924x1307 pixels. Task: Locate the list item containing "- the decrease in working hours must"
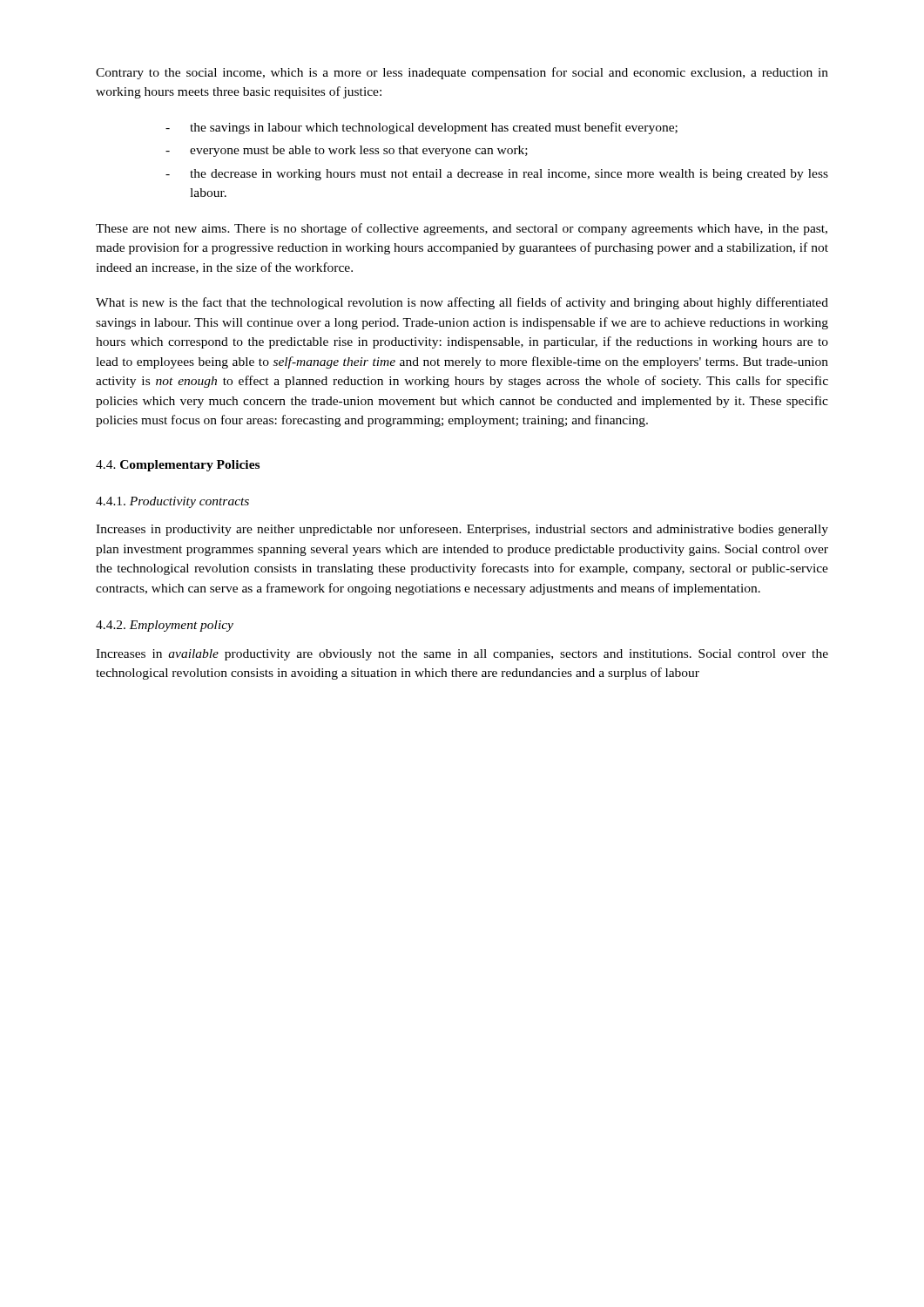point(497,183)
